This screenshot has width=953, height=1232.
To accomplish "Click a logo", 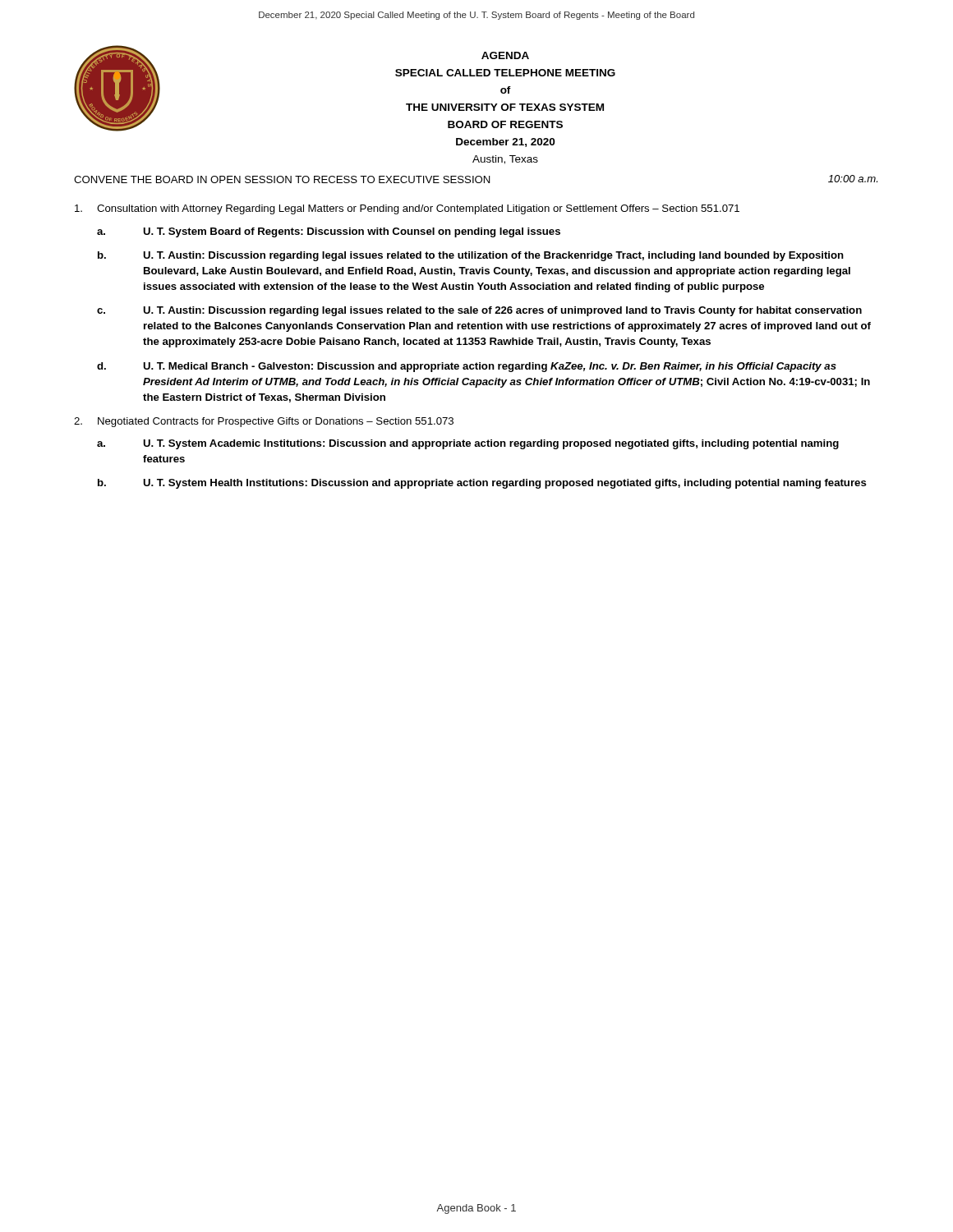I will tap(117, 88).
